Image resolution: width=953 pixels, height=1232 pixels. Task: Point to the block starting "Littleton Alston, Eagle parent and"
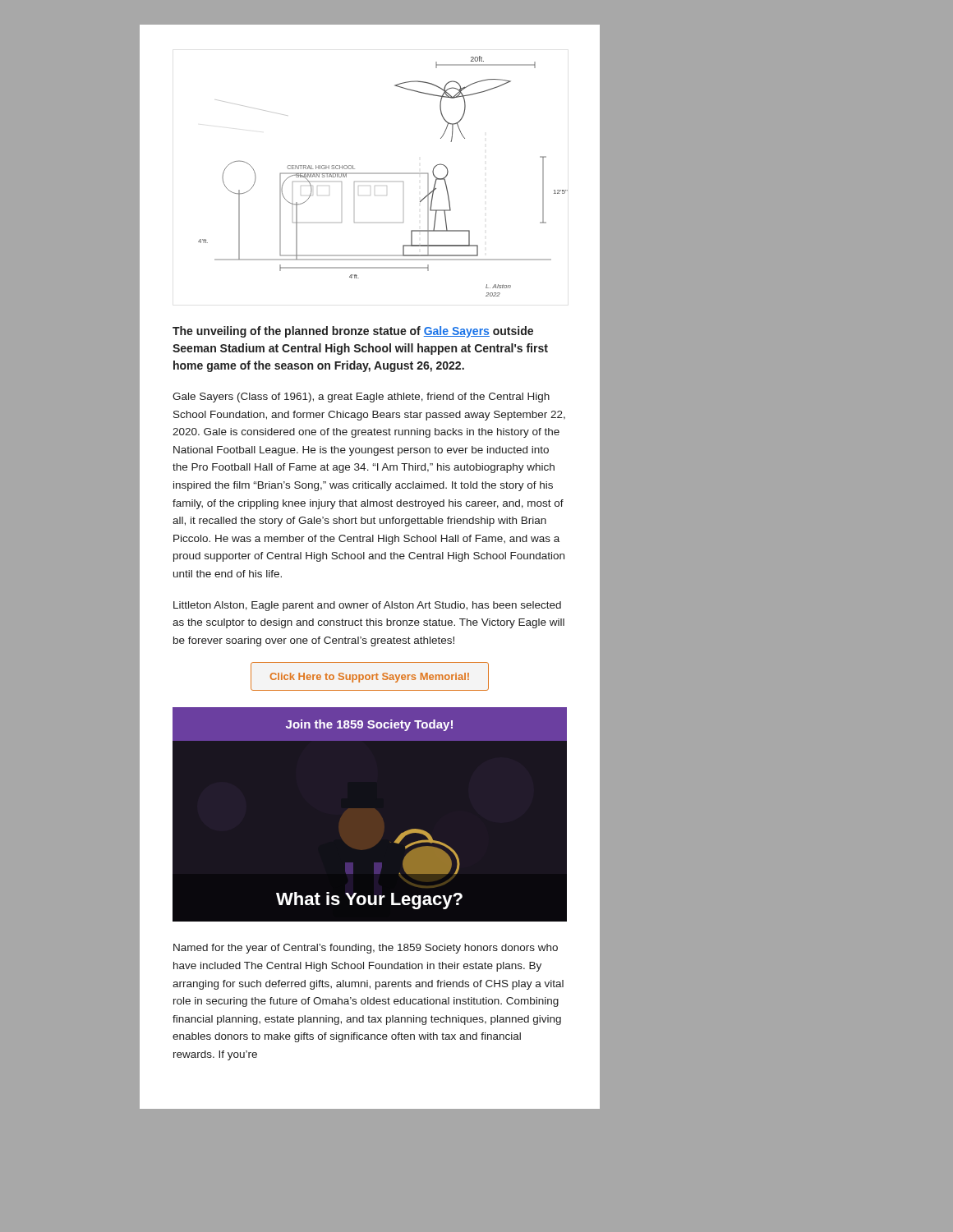tap(369, 622)
